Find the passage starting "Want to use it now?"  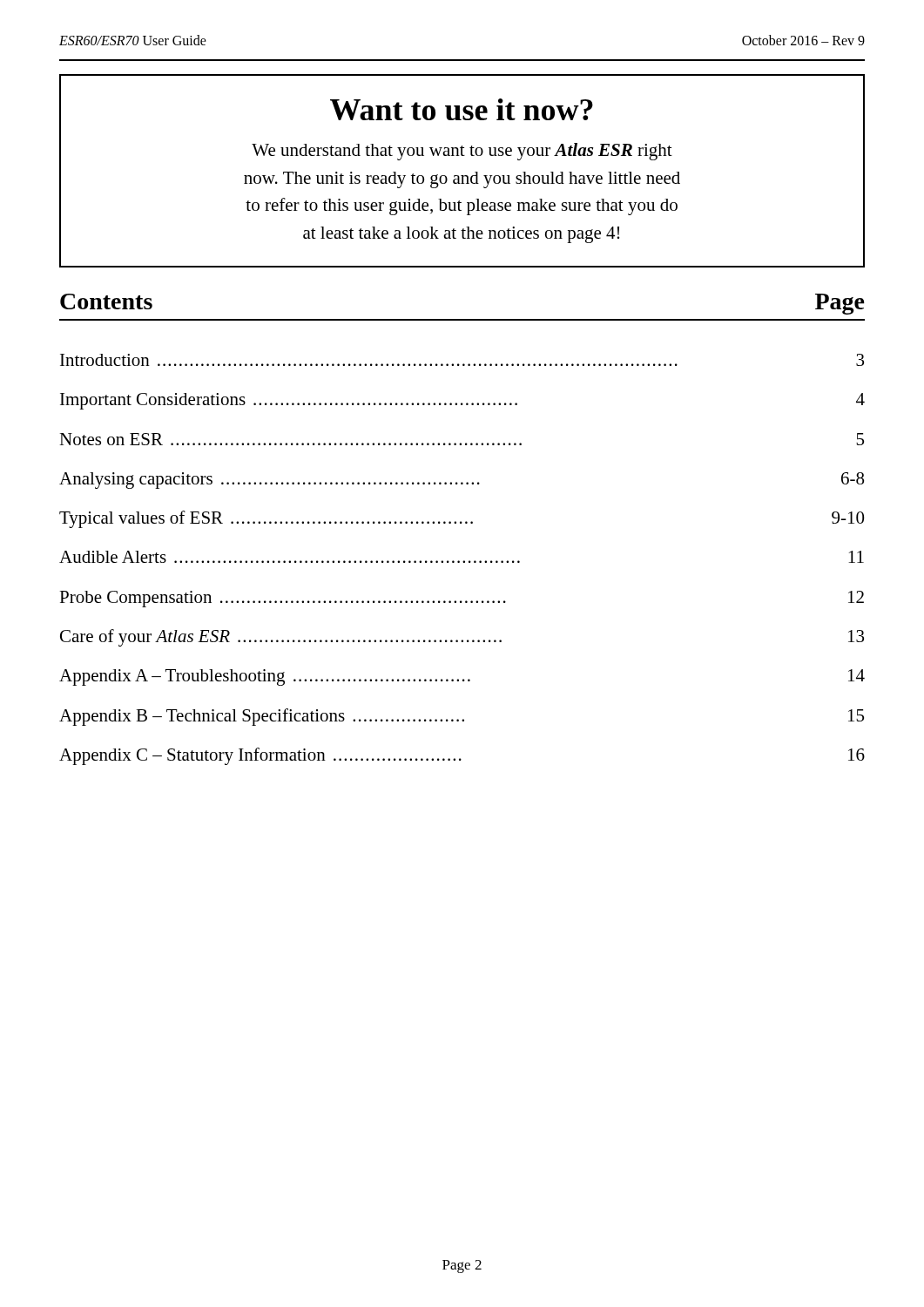tap(462, 169)
